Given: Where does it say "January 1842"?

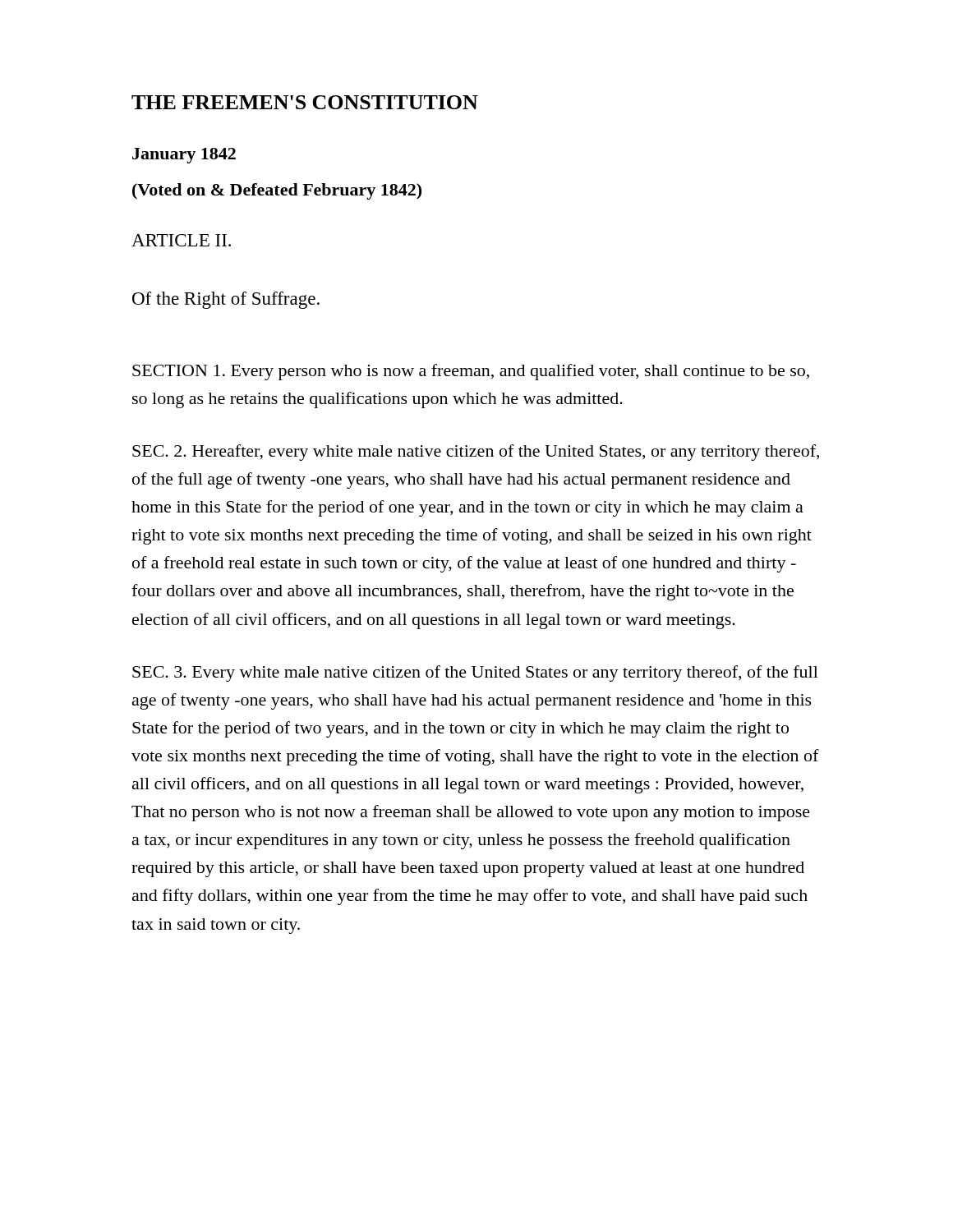Looking at the screenshot, I should [x=184, y=153].
